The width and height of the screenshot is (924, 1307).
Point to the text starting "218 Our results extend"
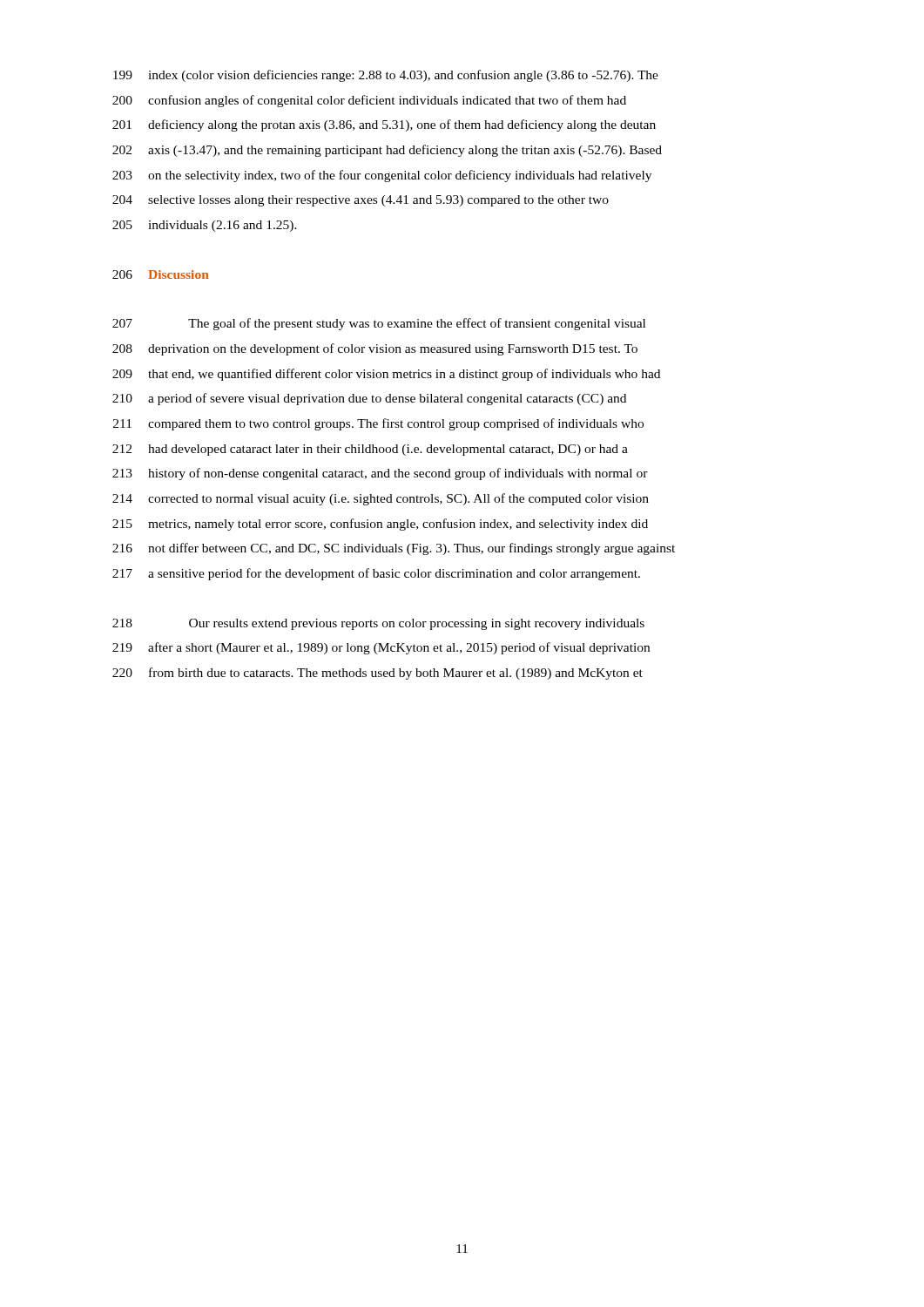pos(462,623)
